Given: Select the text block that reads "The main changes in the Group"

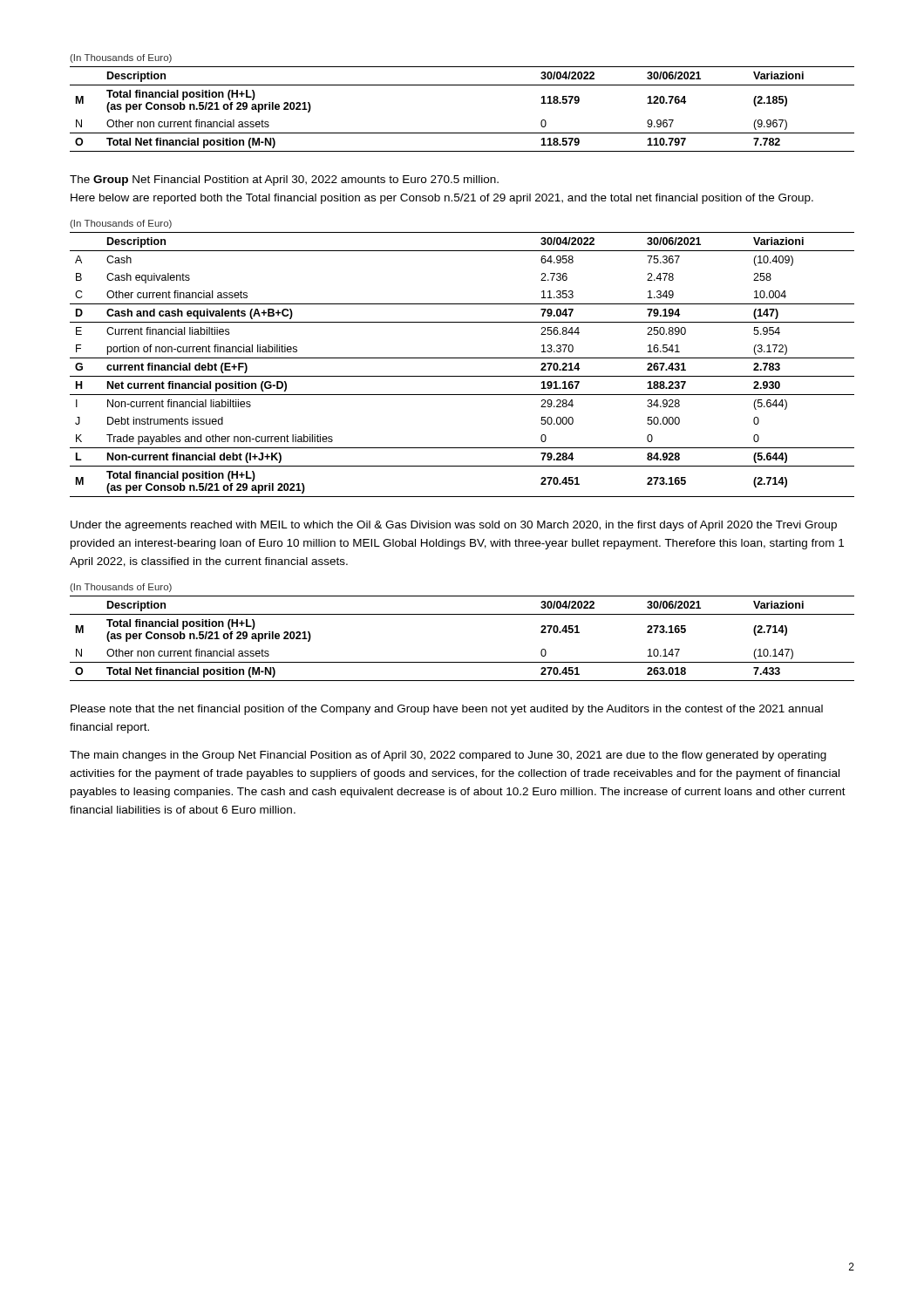Looking at the screenshot, I should (x=457, y=782).
